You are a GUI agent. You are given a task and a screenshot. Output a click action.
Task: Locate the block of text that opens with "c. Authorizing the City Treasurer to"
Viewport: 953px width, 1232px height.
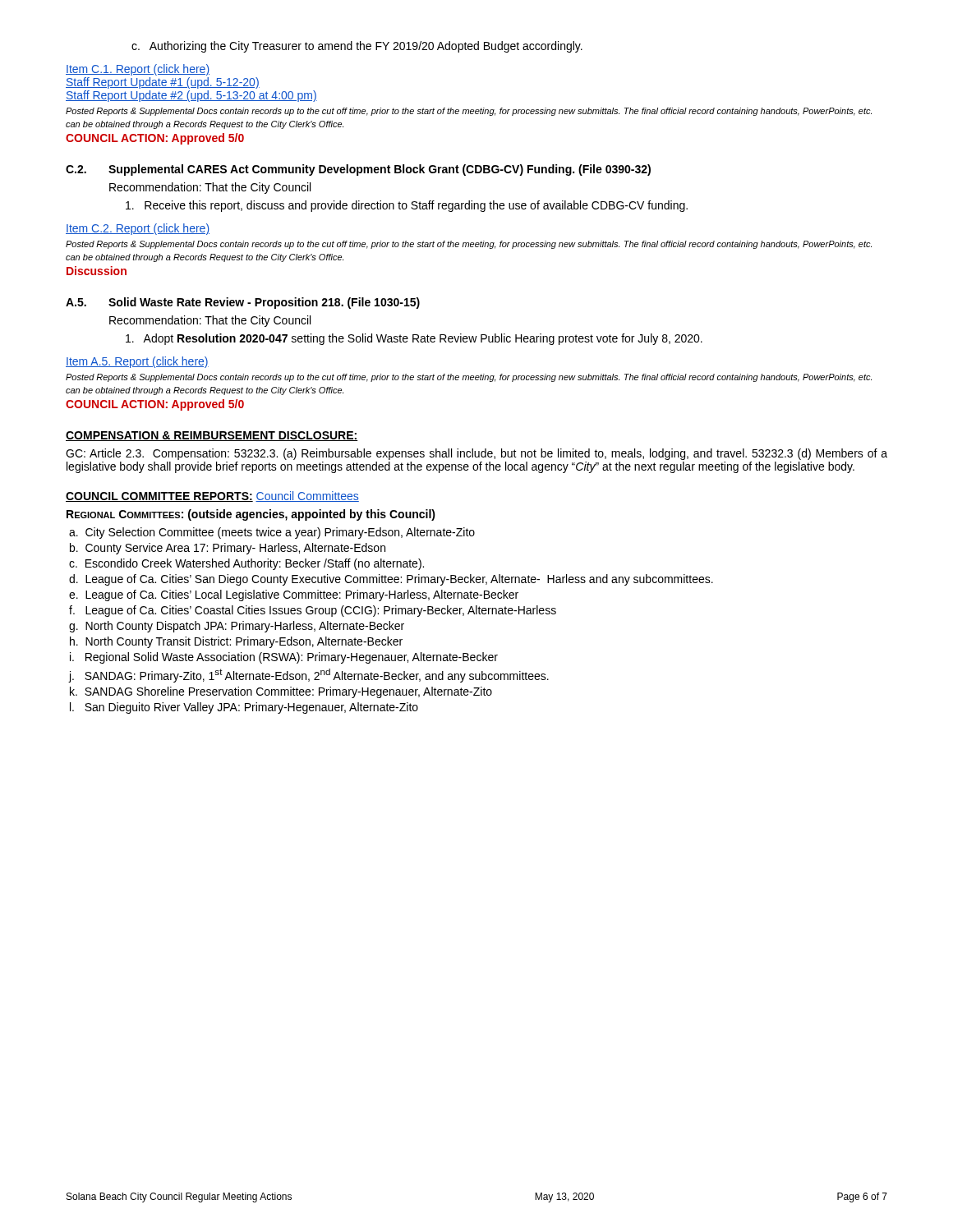pyautogui.click(x=357, y=46)
